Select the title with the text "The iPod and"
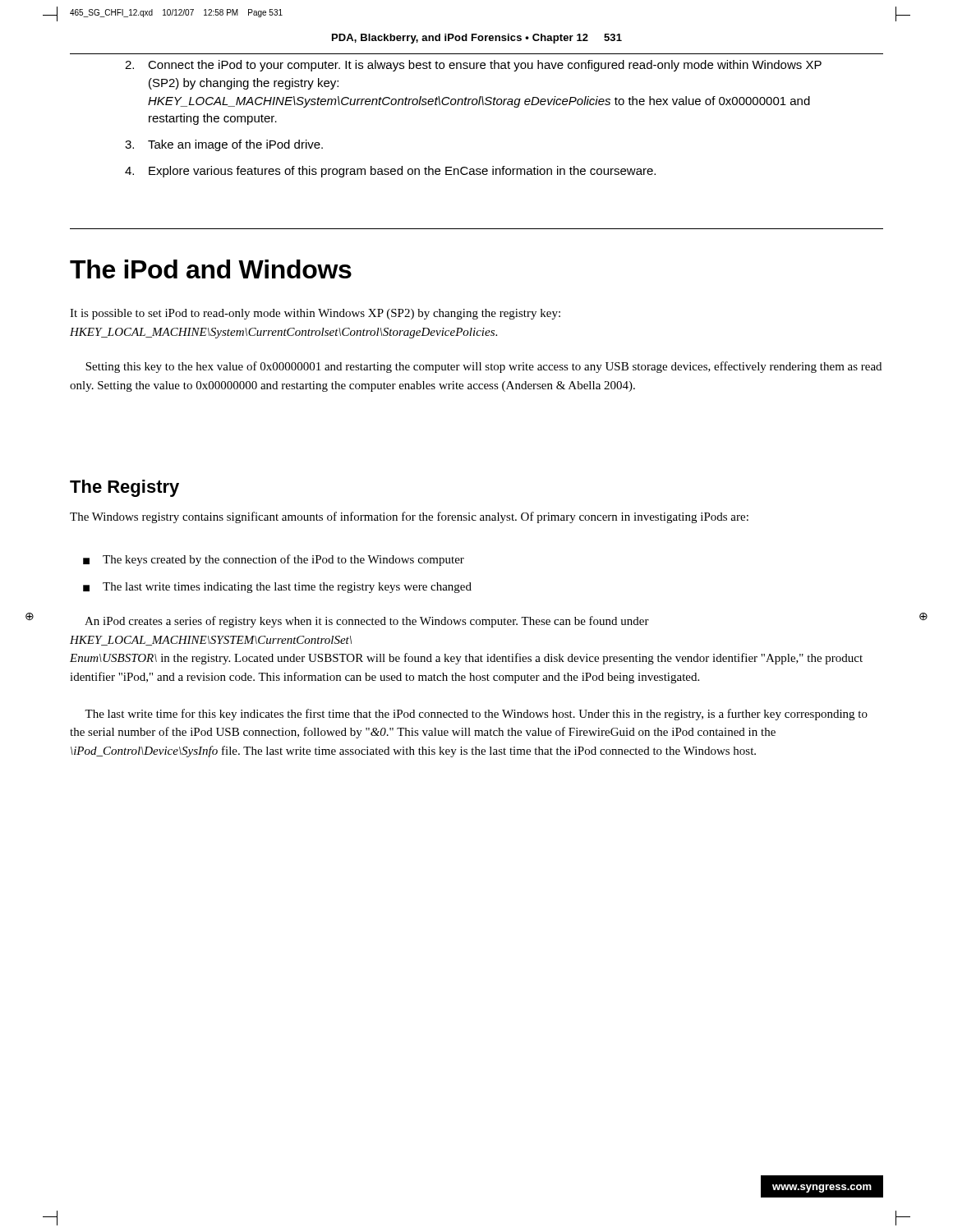 (x=211, y=269)
